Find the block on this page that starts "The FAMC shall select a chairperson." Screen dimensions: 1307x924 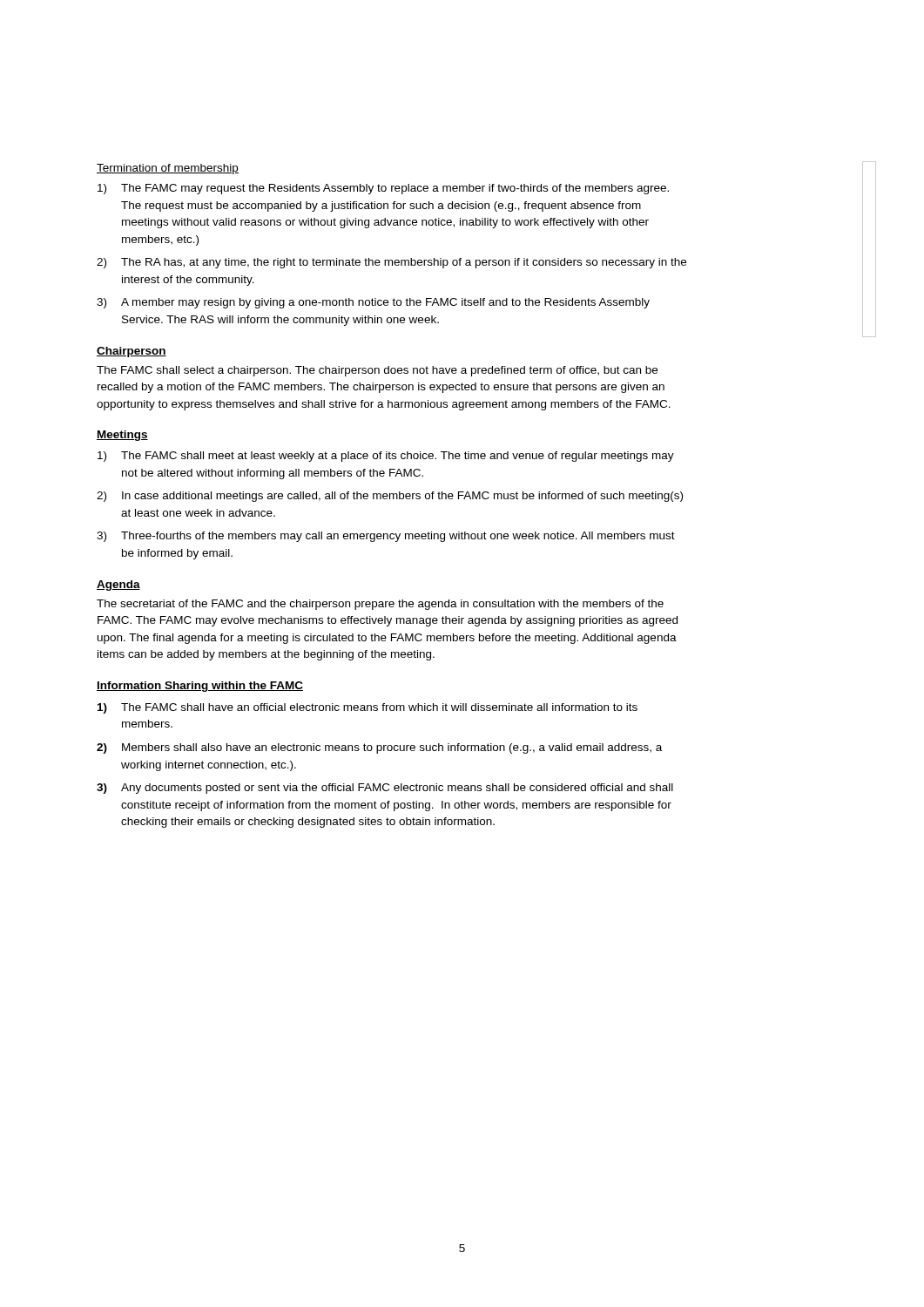[x=384, y=387]
